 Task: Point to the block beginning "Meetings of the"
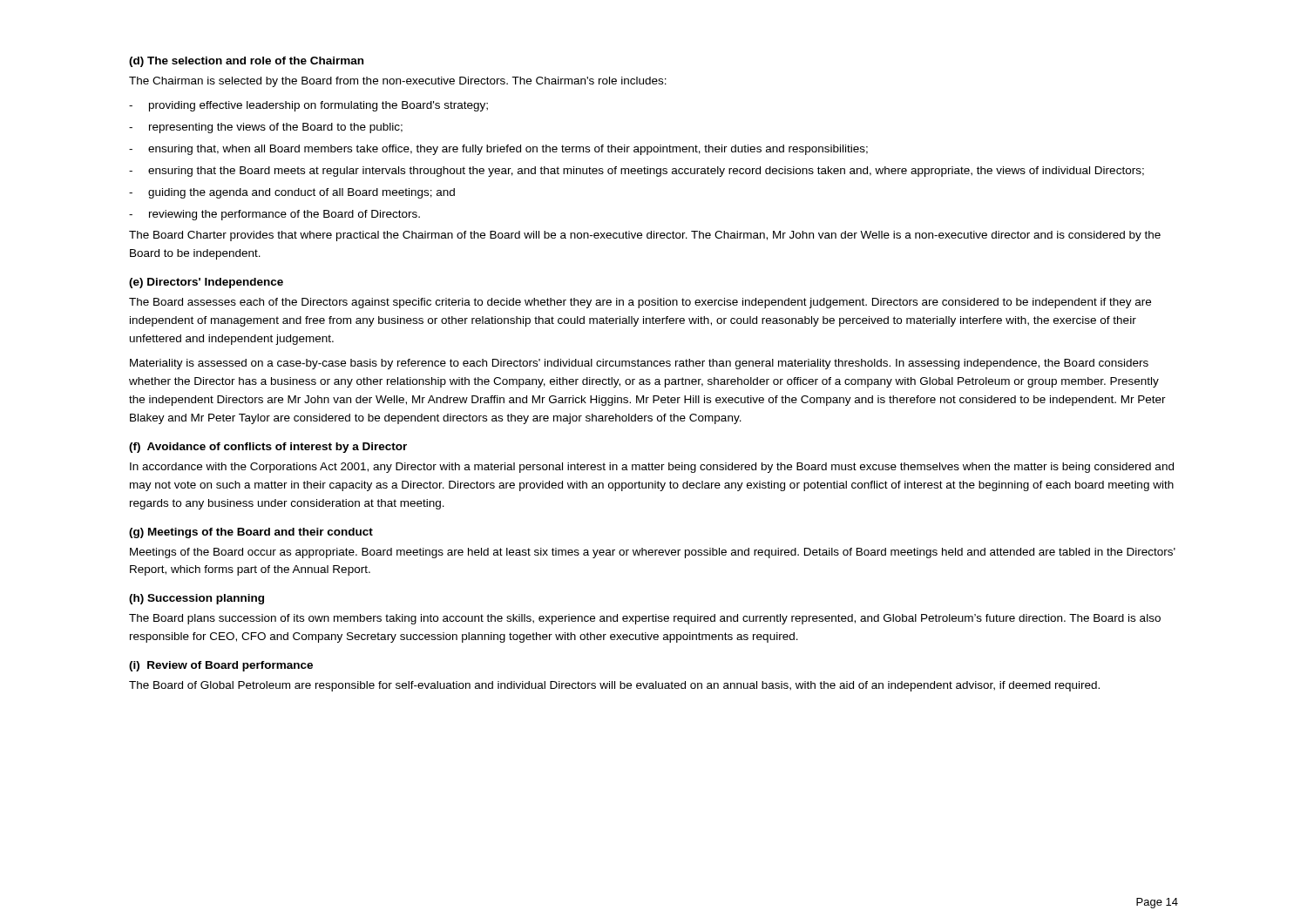click(652, 560)
